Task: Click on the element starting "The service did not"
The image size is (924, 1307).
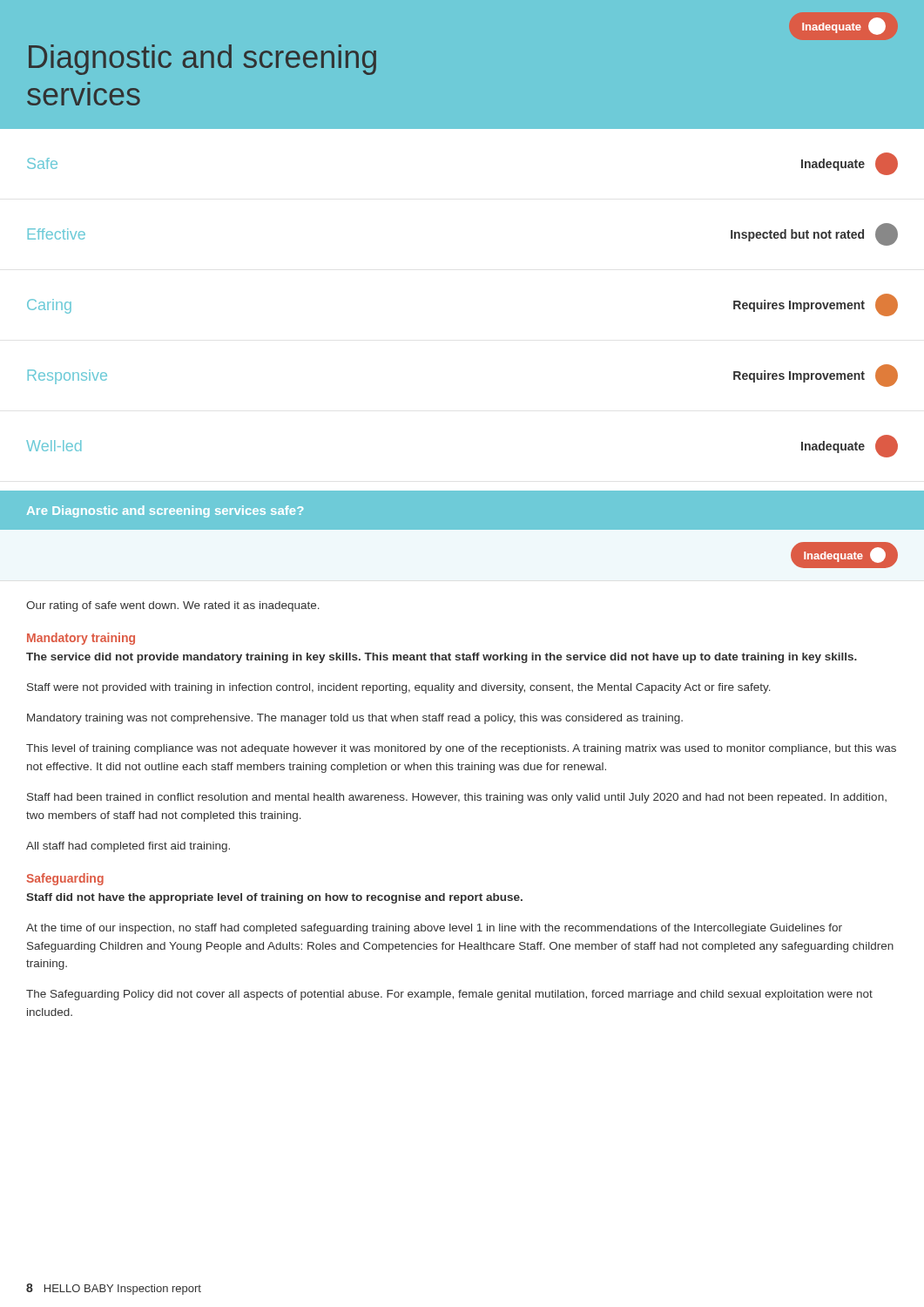Action: coord(462,658)
